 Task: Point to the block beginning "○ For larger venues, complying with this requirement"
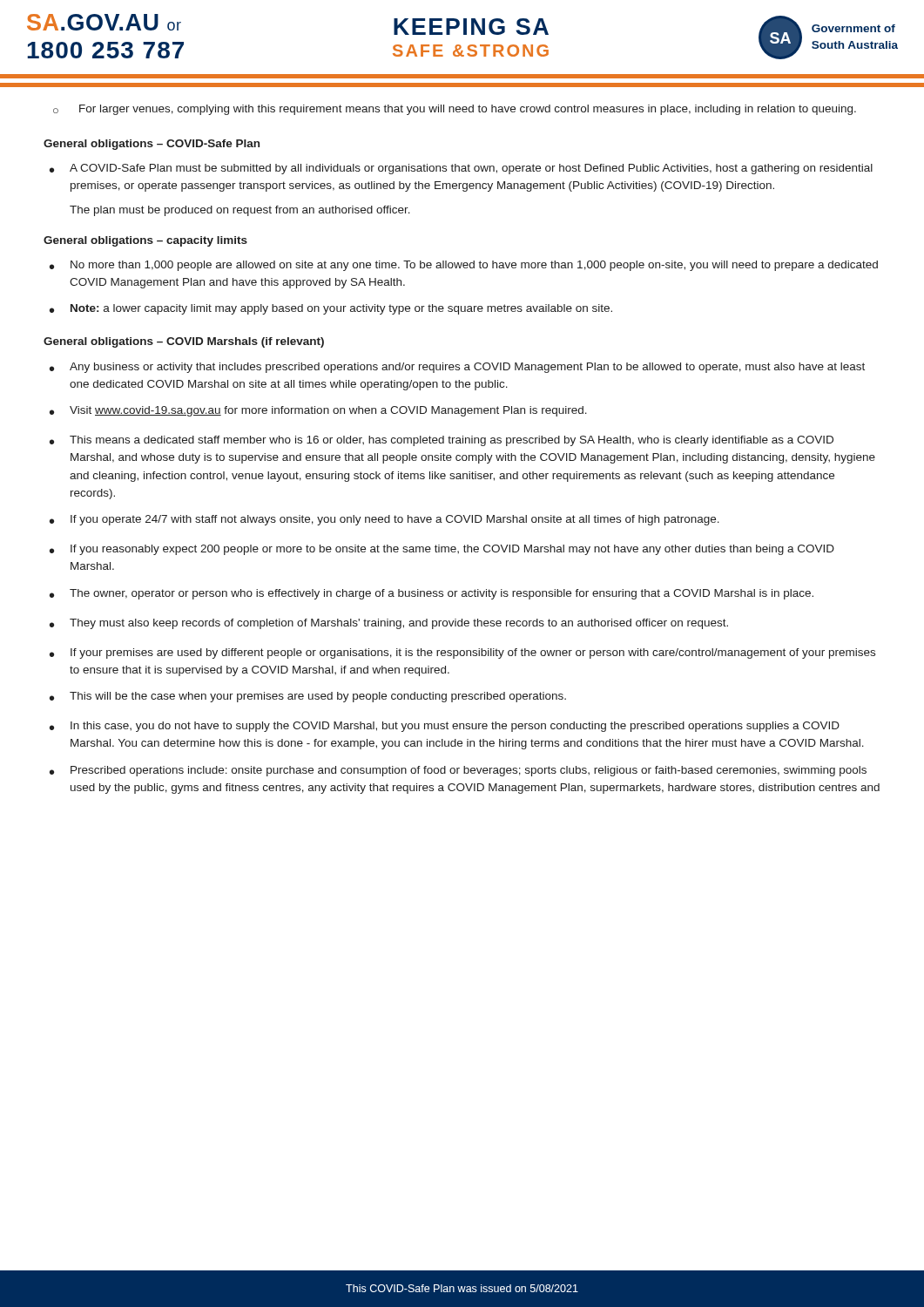pyautogui.click(x=466, y=110)
